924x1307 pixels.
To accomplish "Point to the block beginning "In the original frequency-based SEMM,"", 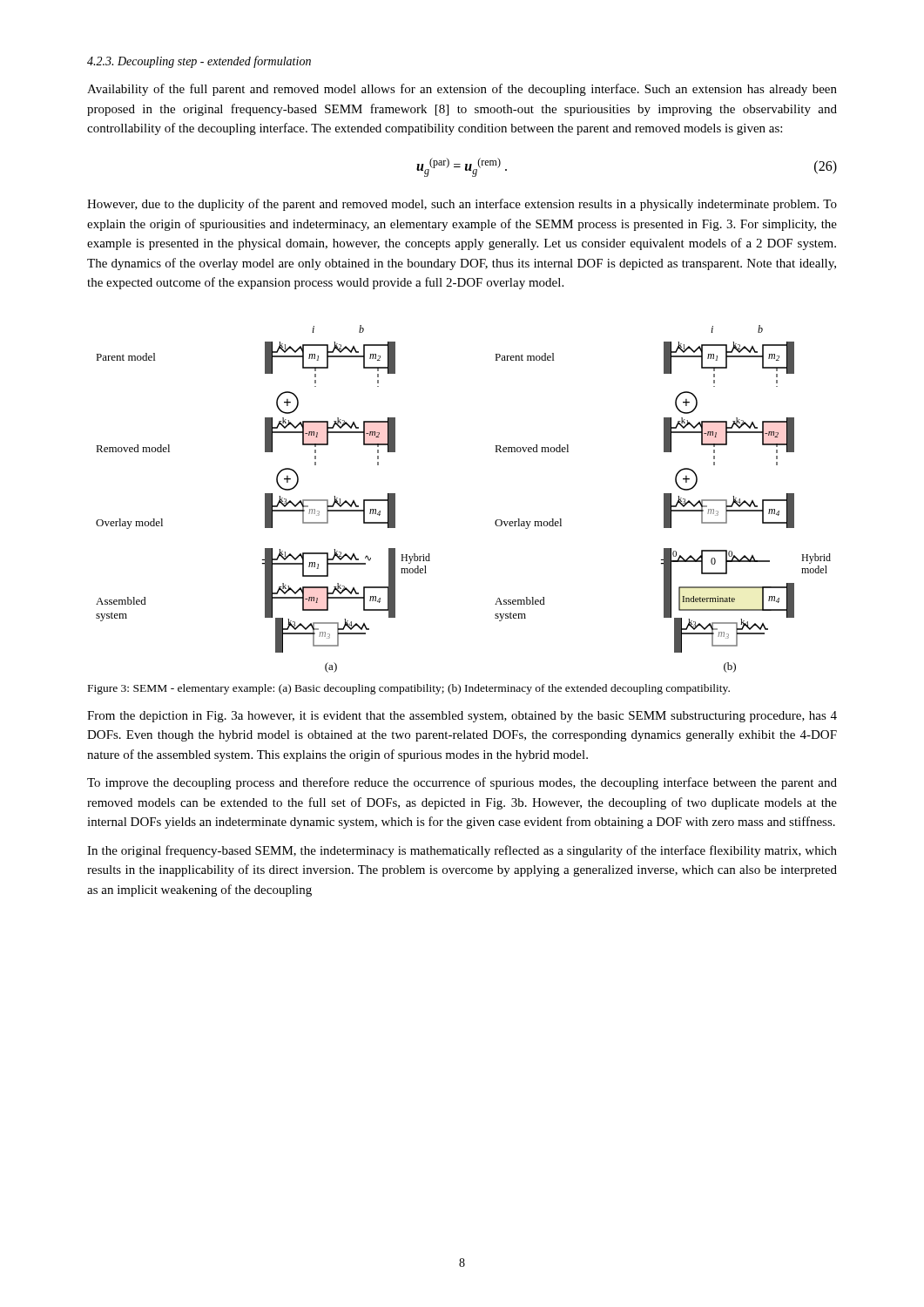I will tap(462, 870).
